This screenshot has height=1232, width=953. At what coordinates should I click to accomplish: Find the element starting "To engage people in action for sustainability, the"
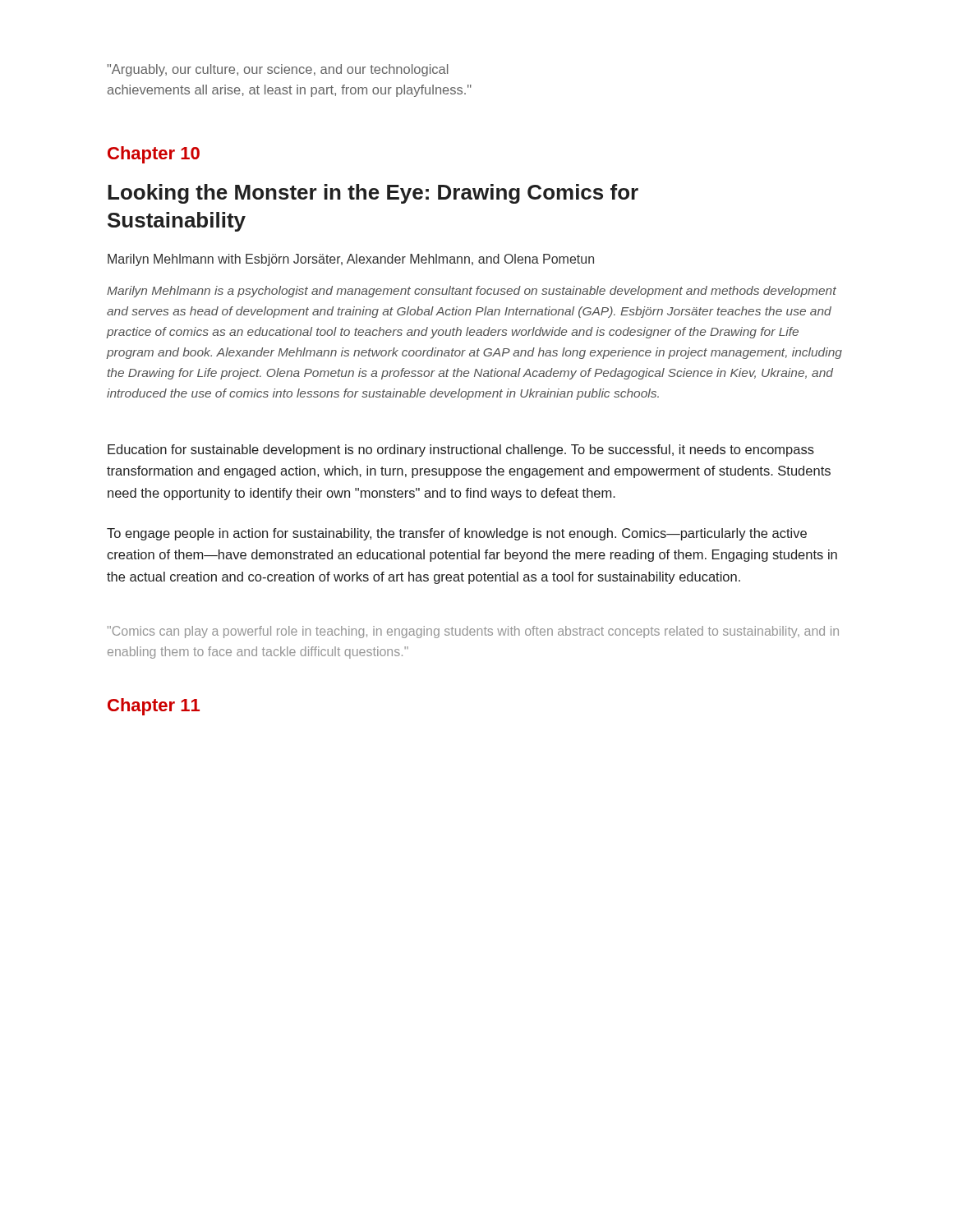pos(472,555)
